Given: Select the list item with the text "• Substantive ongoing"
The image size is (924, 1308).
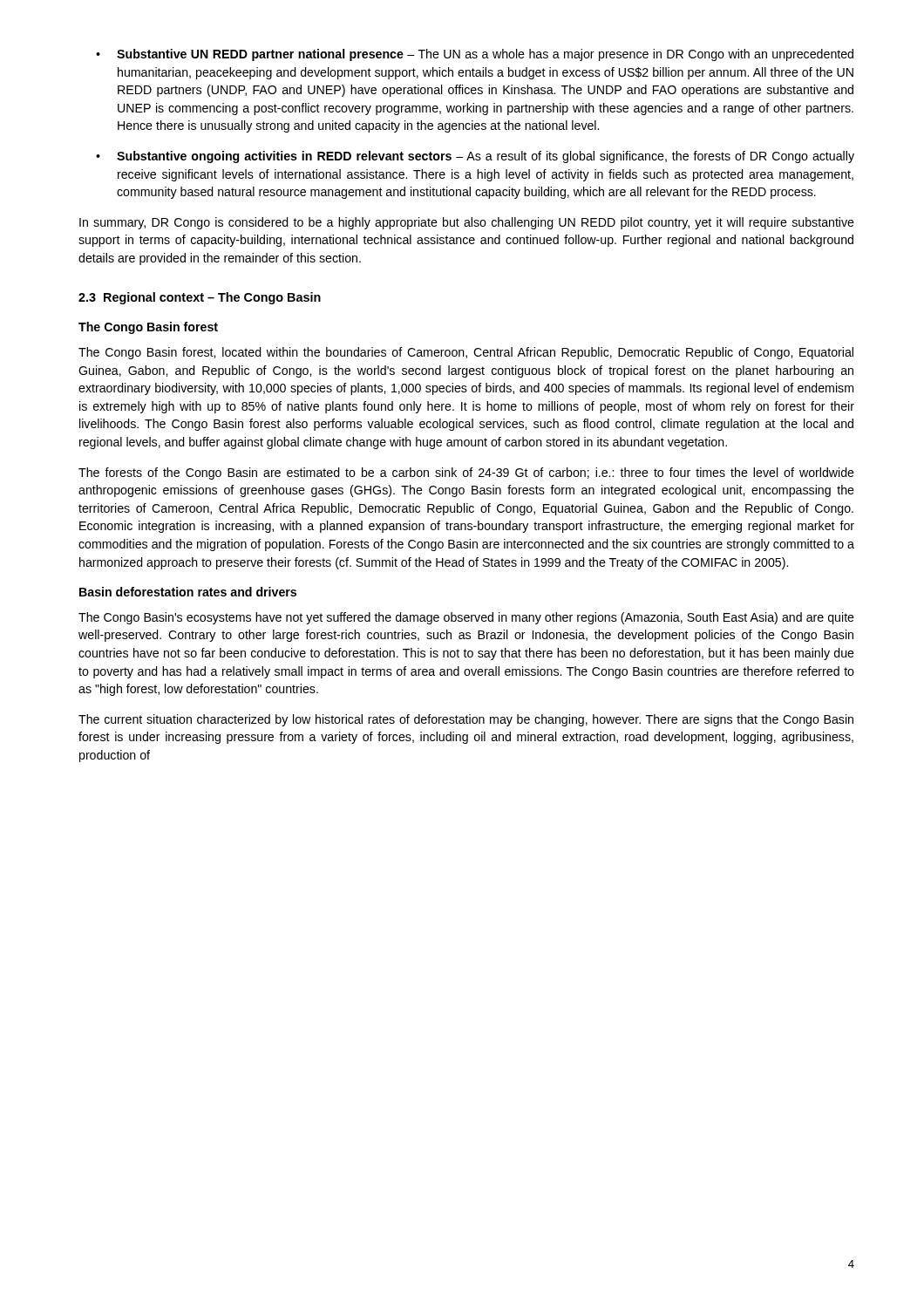Looking at the screenshot, I should coord(475,174).
